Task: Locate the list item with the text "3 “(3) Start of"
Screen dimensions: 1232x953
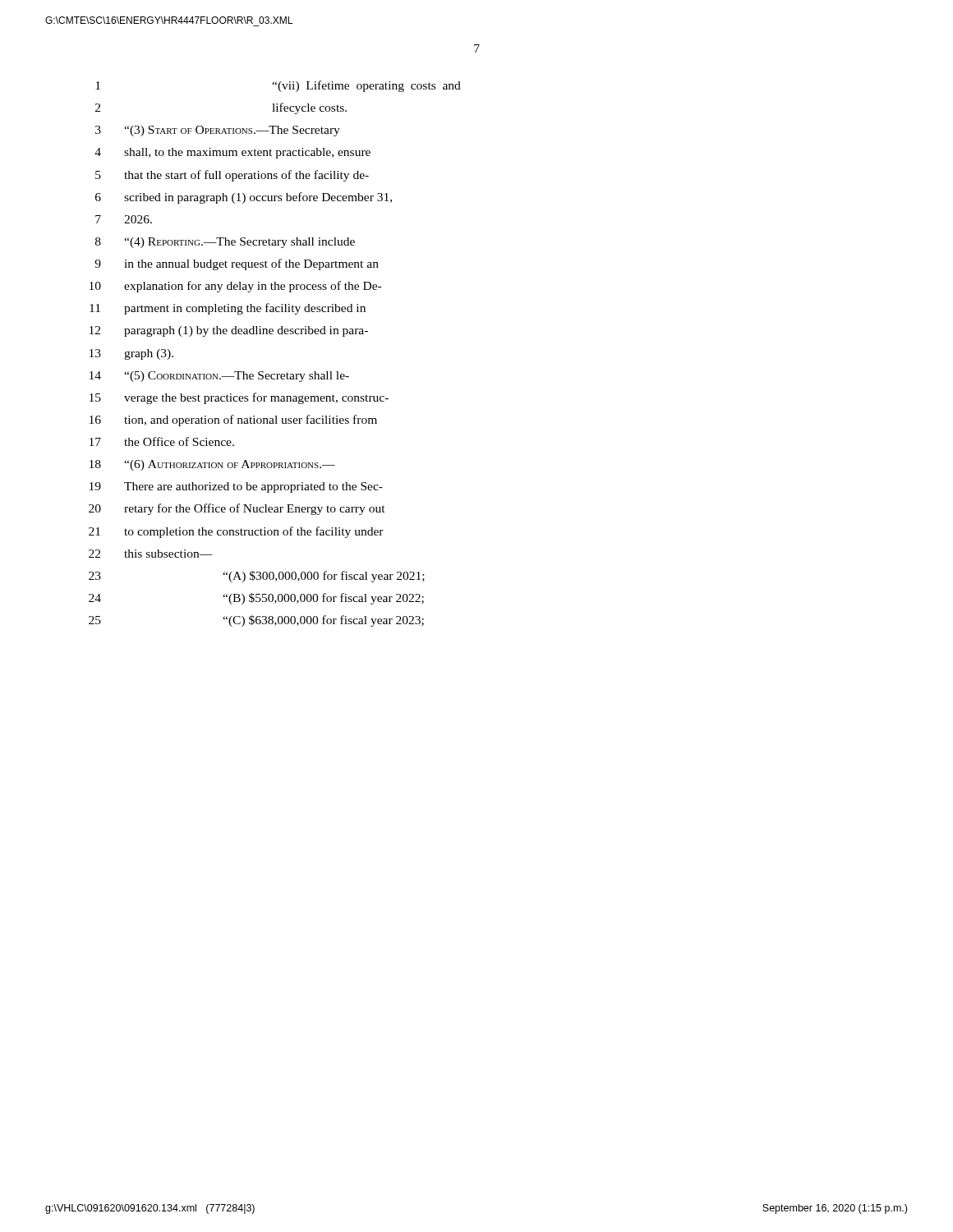Action: pos(218,131)
